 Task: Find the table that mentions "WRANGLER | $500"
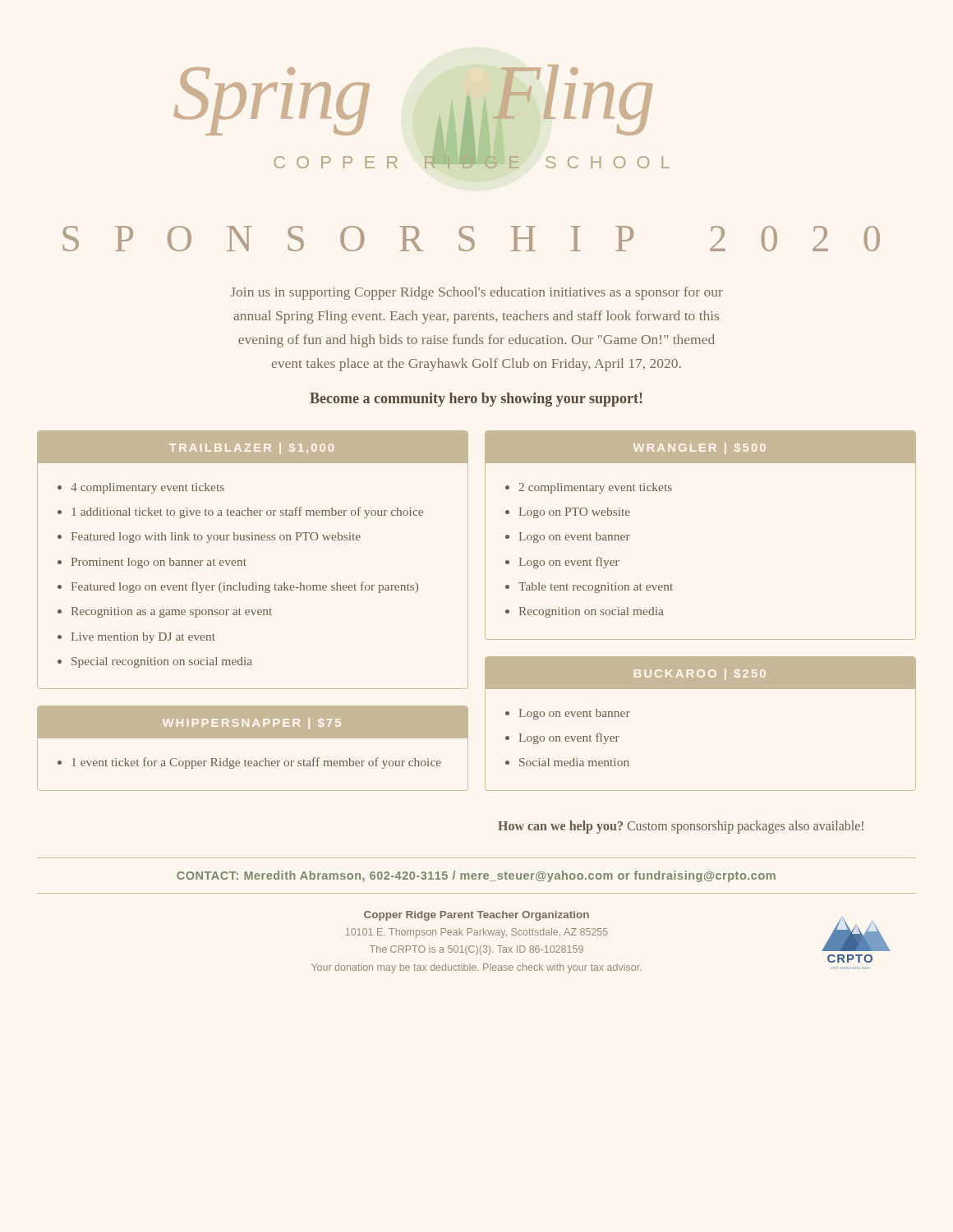click(x=700, y=535)
